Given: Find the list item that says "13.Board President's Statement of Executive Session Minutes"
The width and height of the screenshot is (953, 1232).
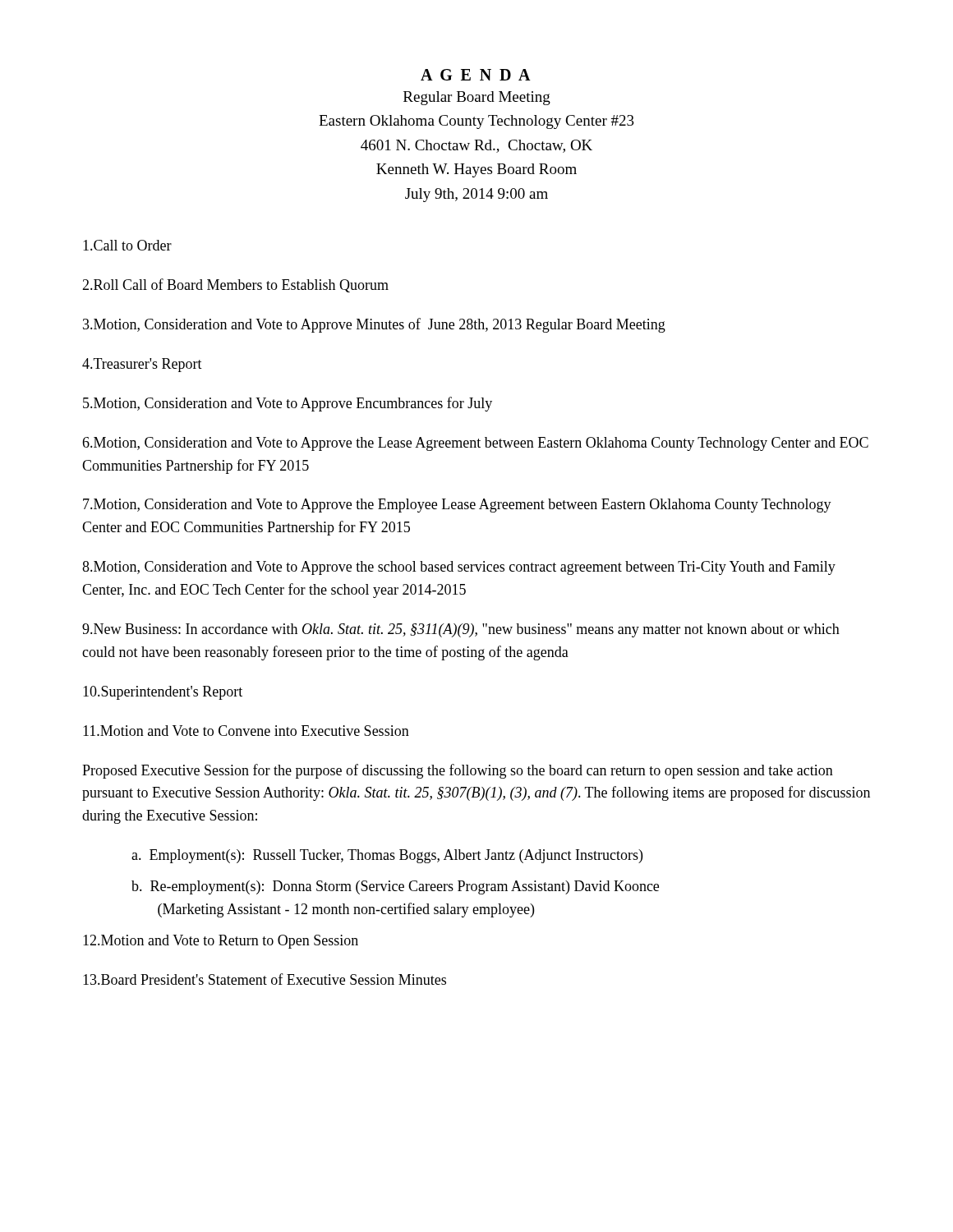Looking at the screenshot, I should 264,980.
